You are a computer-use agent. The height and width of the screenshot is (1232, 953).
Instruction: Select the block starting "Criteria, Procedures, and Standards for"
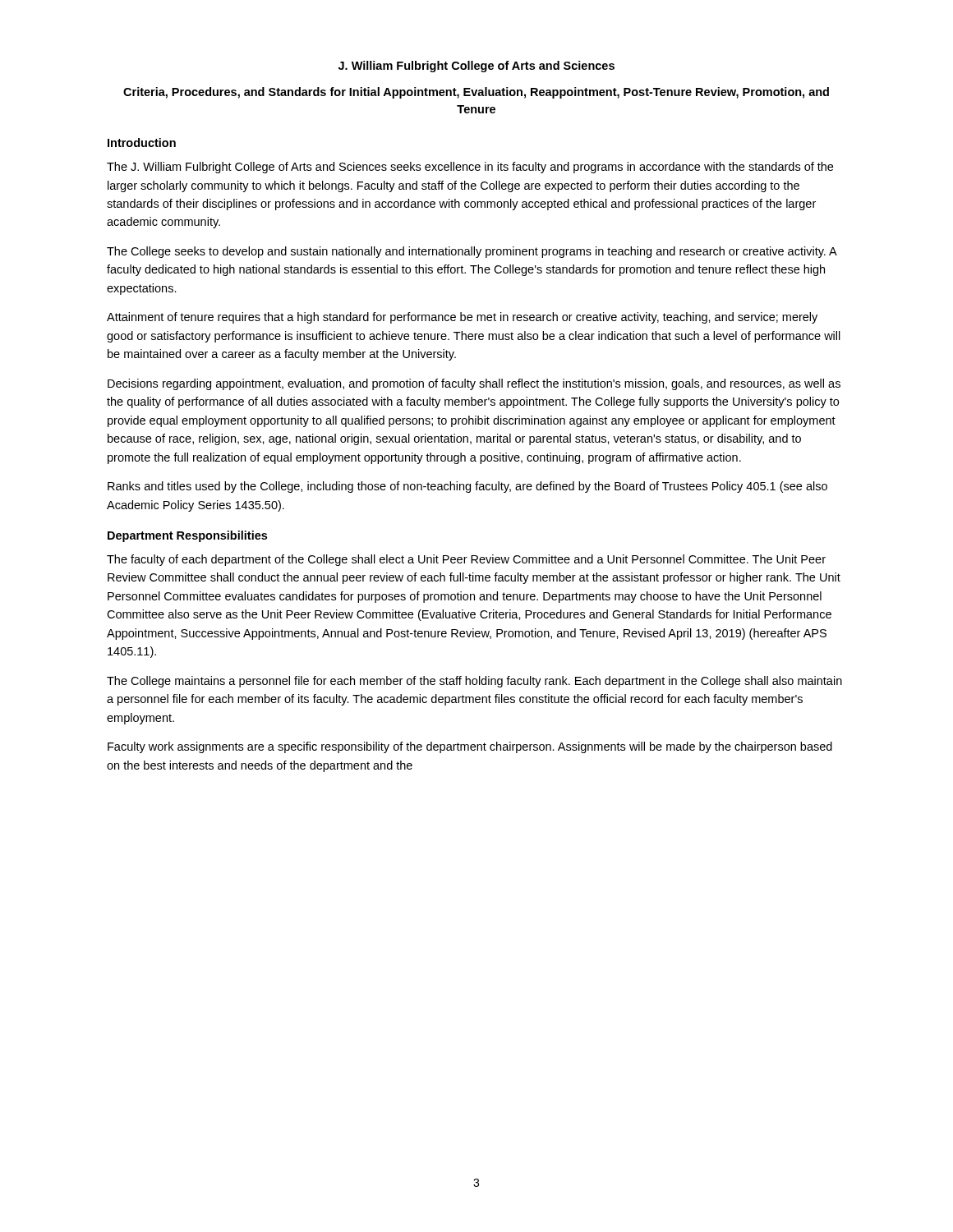(476, 101)
